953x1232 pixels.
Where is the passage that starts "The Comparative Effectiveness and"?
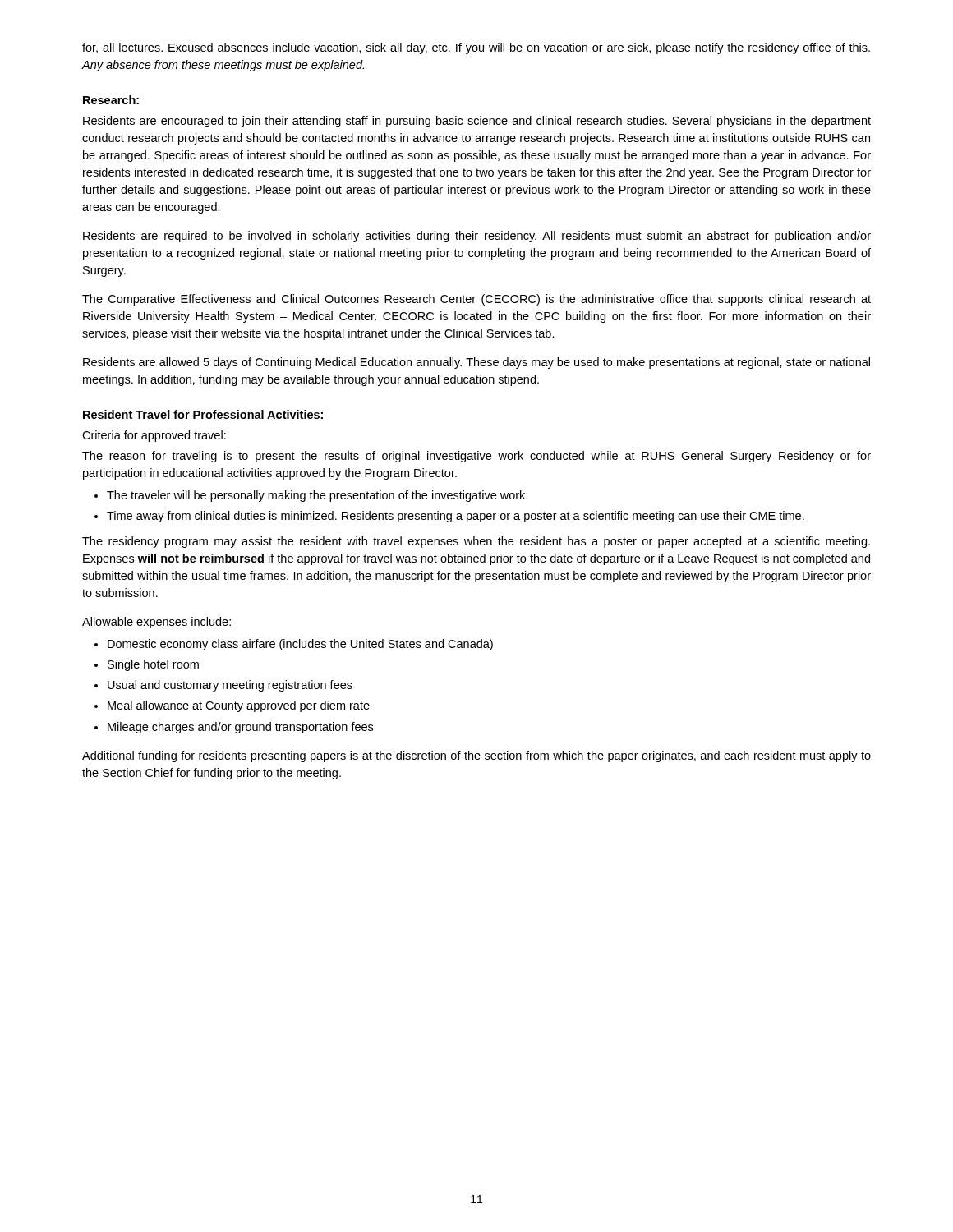(476, 316)
